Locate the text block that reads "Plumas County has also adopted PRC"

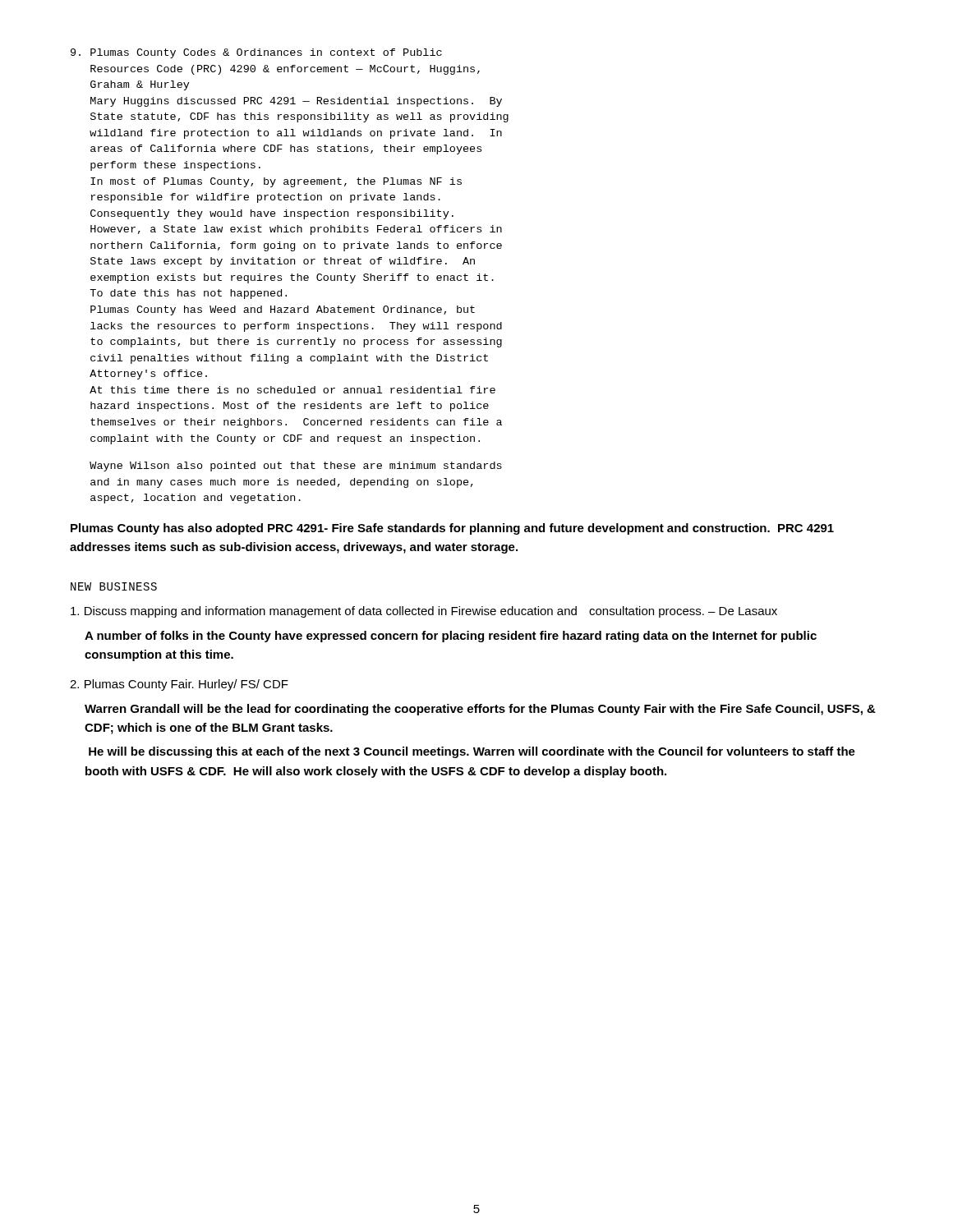pos(452,537)
